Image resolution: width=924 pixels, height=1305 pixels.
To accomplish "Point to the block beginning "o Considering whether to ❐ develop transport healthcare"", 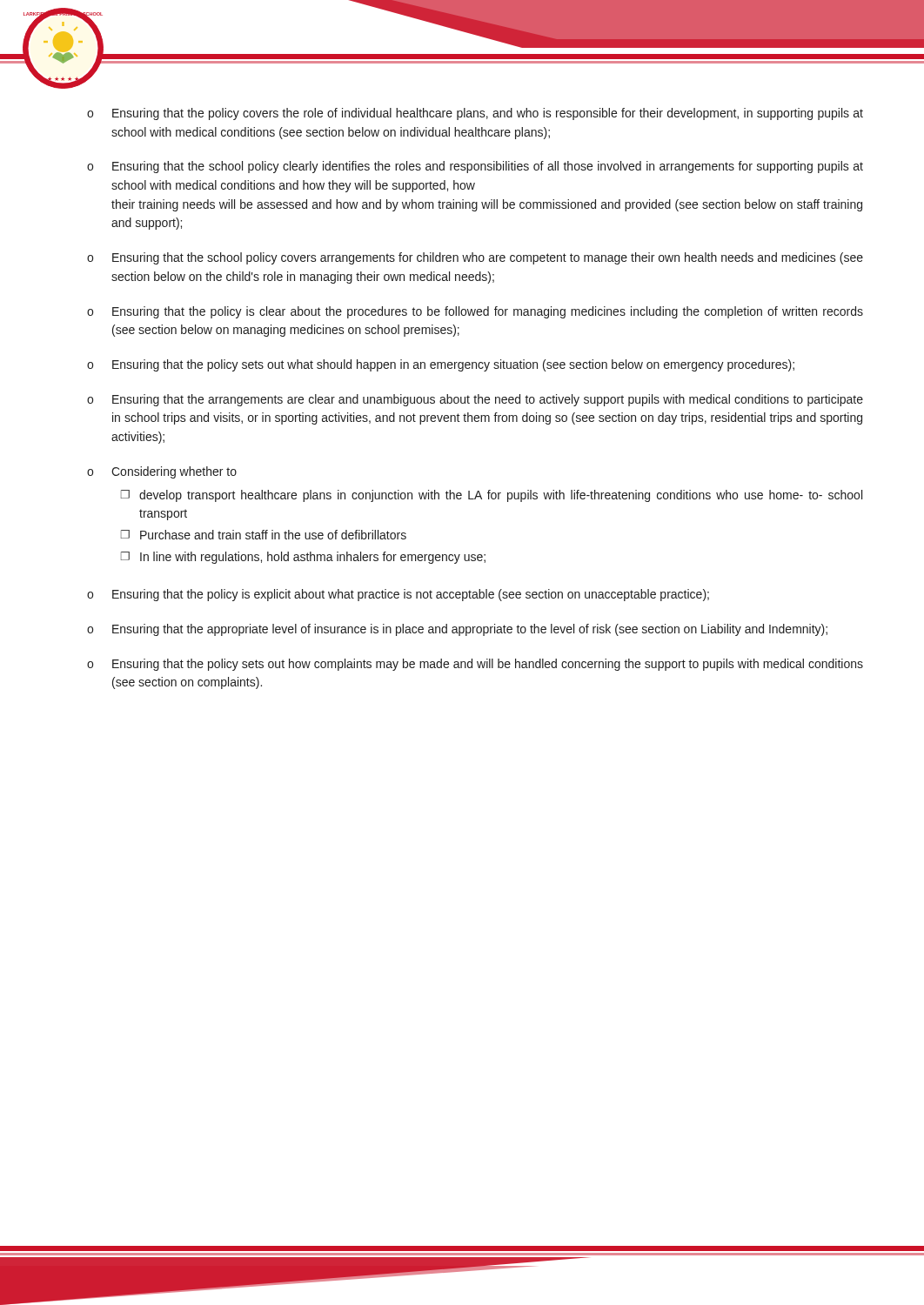I will (x=162, y=472).
